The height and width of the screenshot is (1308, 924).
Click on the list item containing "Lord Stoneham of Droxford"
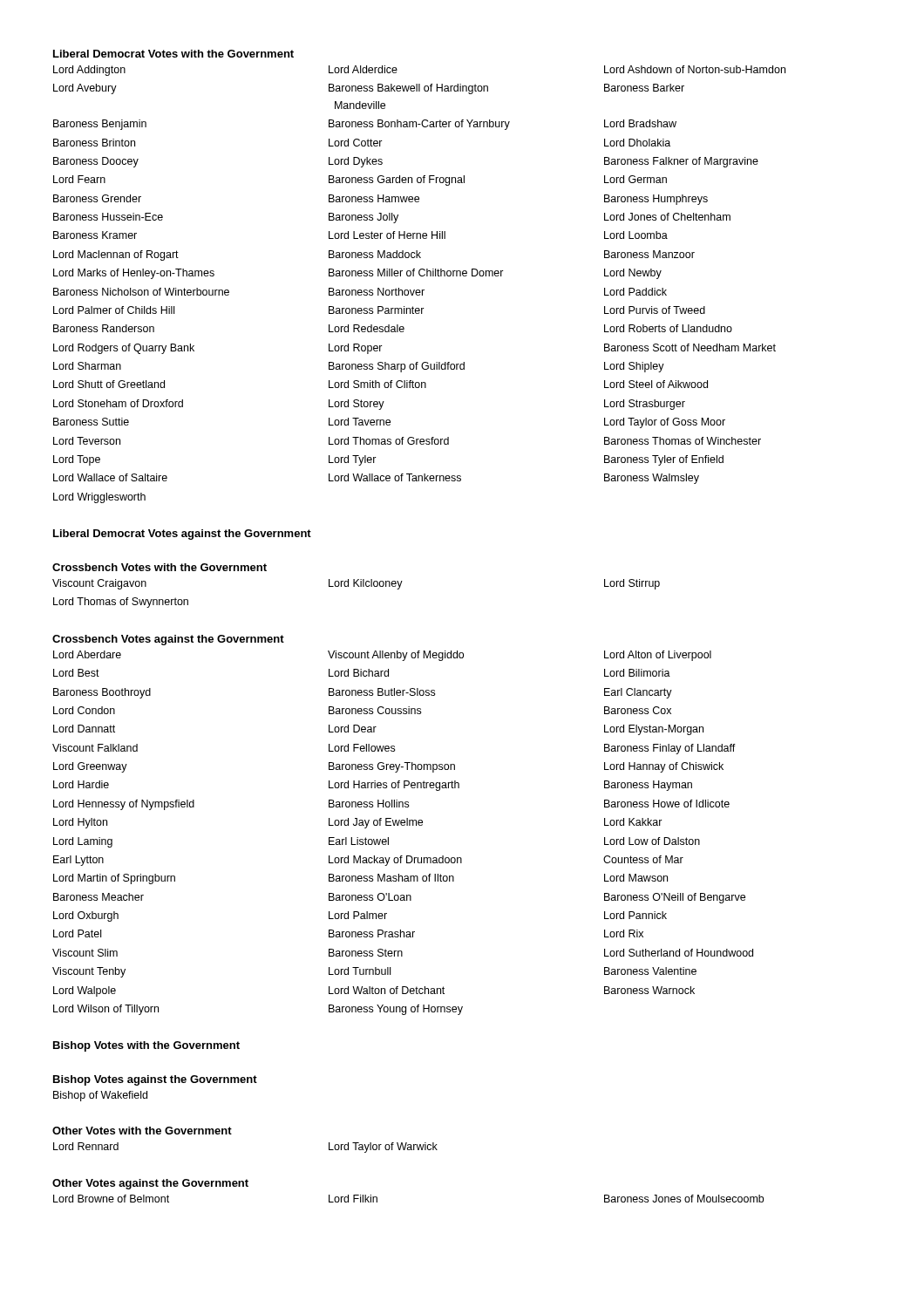(x=369, y=405)
